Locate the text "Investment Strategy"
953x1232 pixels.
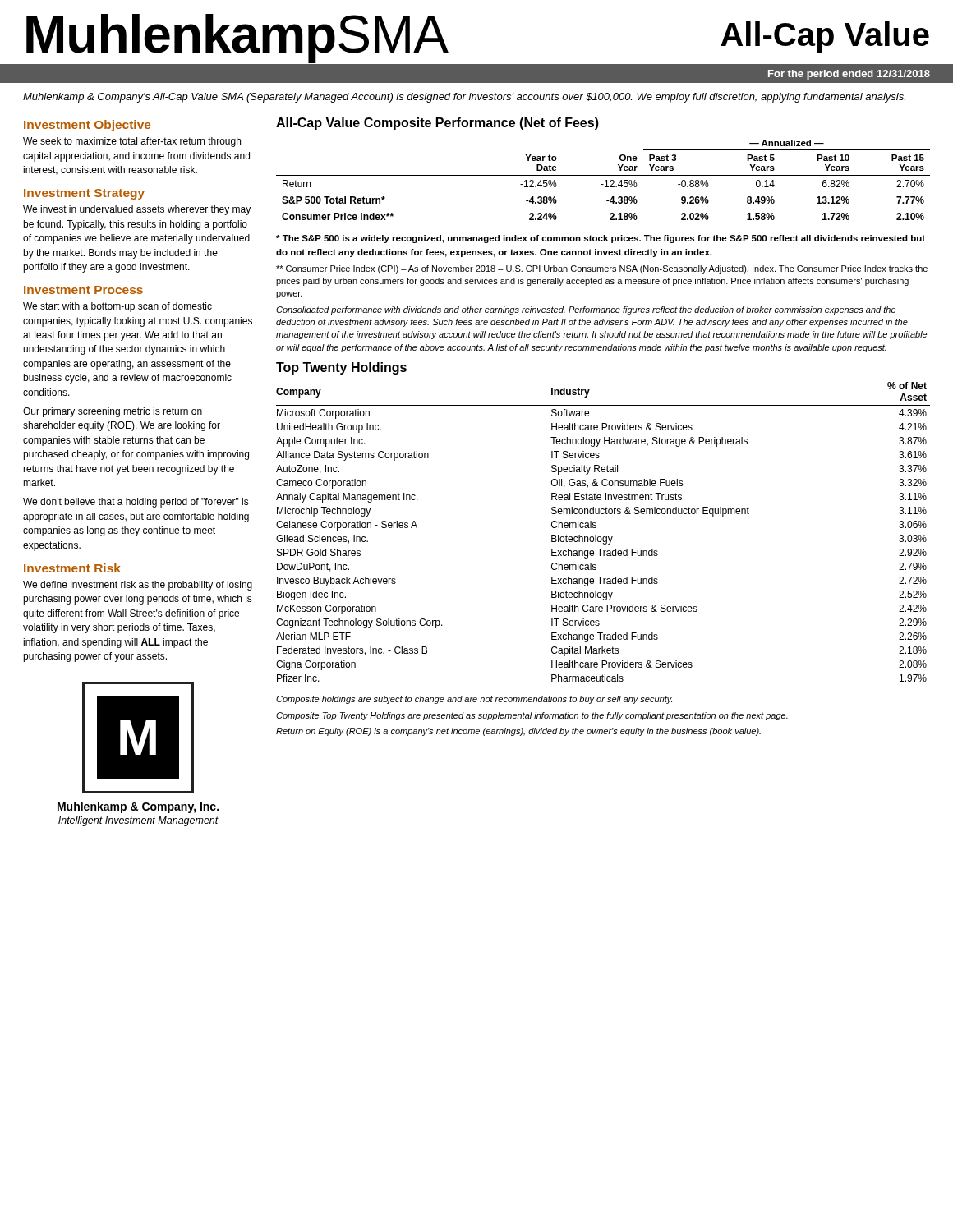[x=84, y=193]
